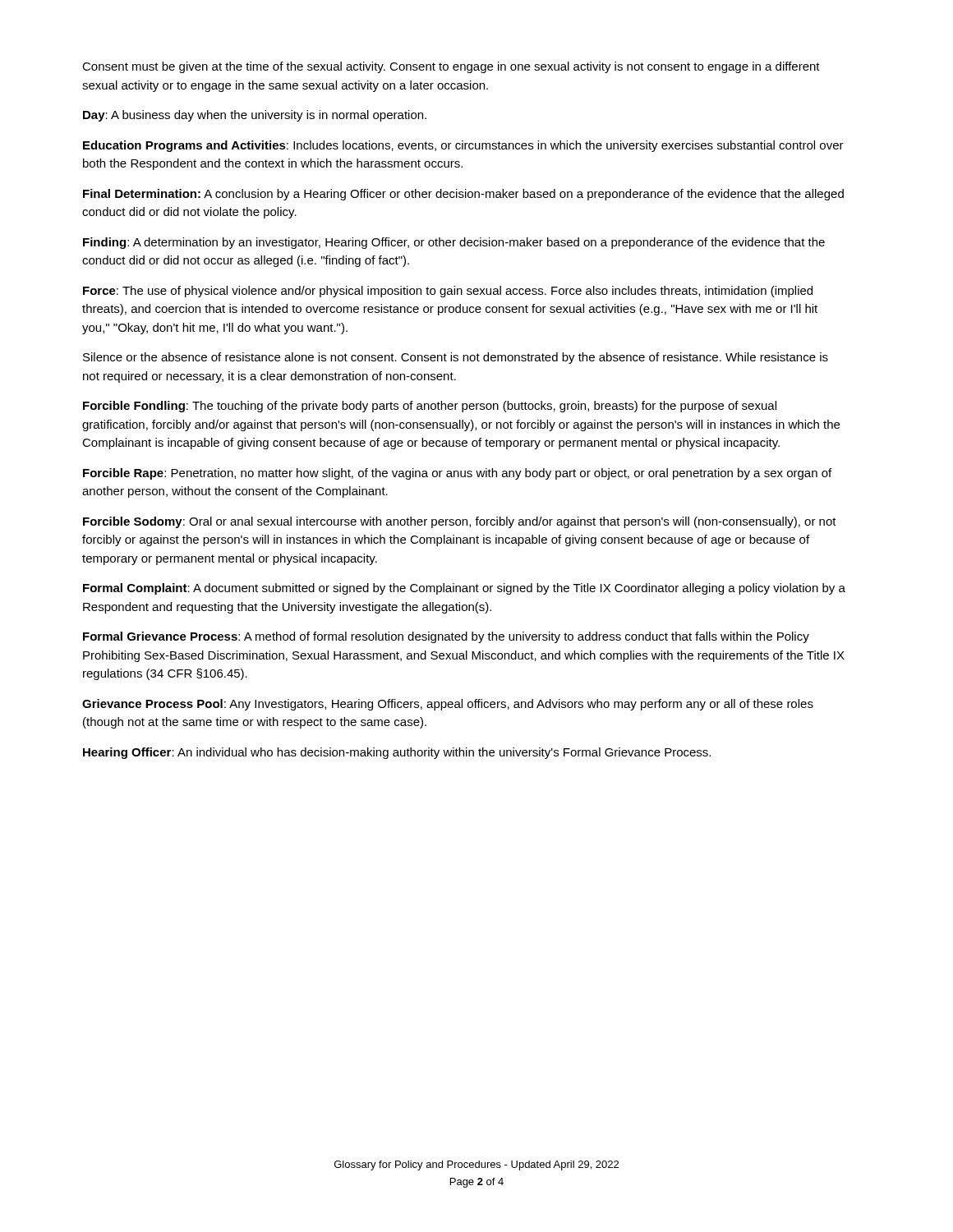Click on the text block with the text "Forcible Fondling: The touching of the private"
This screenshot has width=953, height=1232.
click(x=461, y=424)
